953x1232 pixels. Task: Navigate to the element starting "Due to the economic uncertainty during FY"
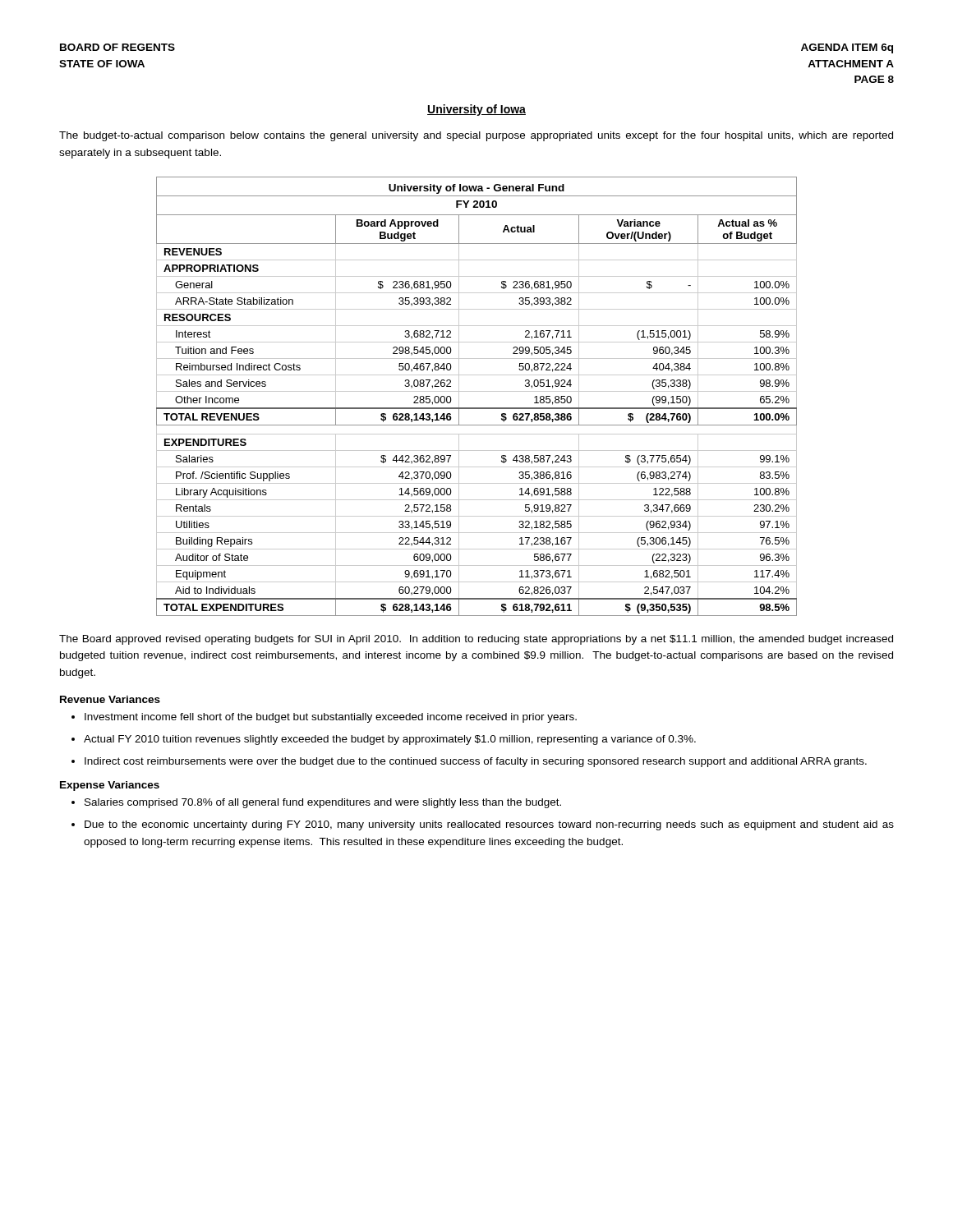(x=489, y=833)
